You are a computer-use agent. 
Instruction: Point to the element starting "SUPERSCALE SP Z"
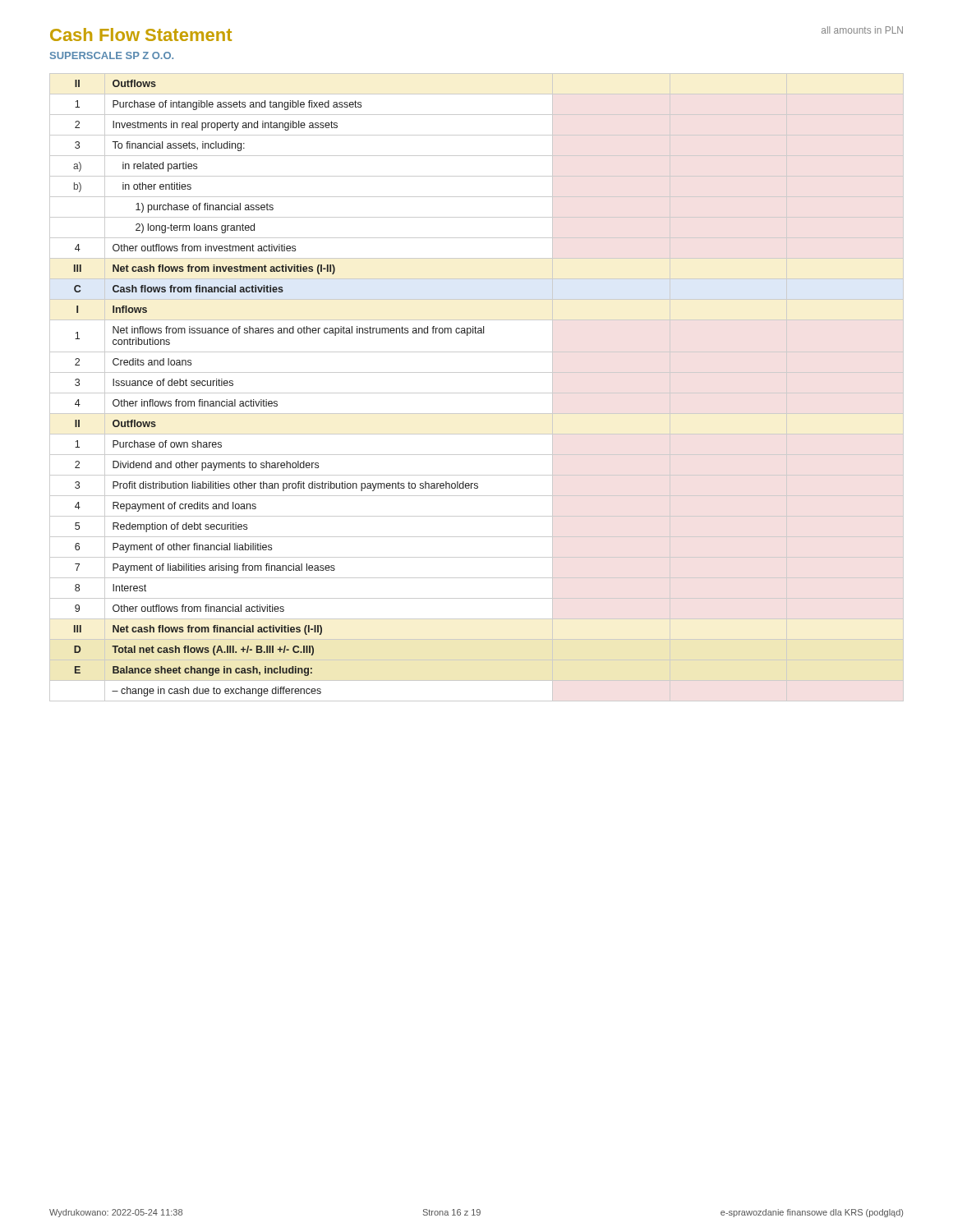click(x=112, y=55)
